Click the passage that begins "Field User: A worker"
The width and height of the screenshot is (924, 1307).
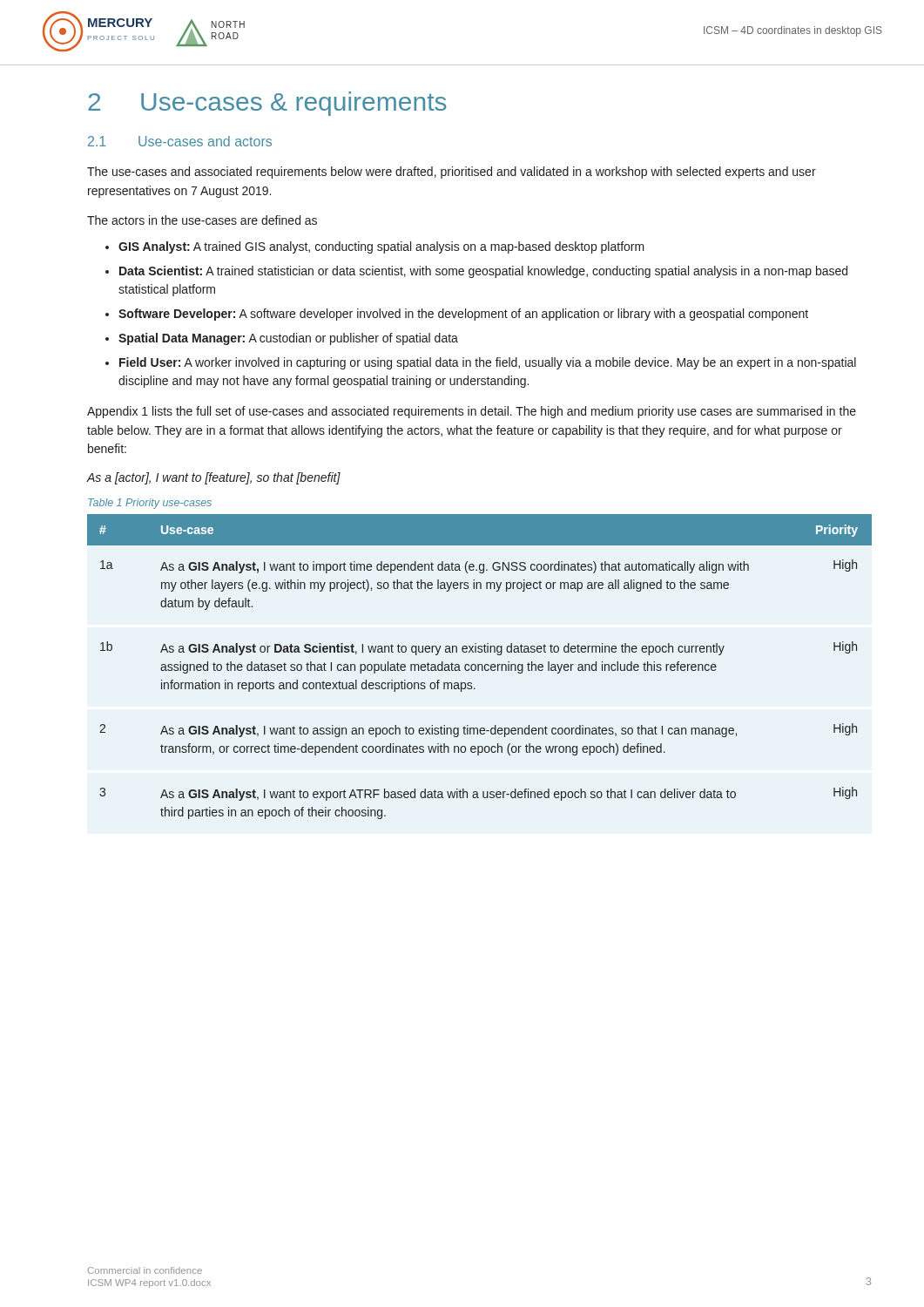click(487, 372)
